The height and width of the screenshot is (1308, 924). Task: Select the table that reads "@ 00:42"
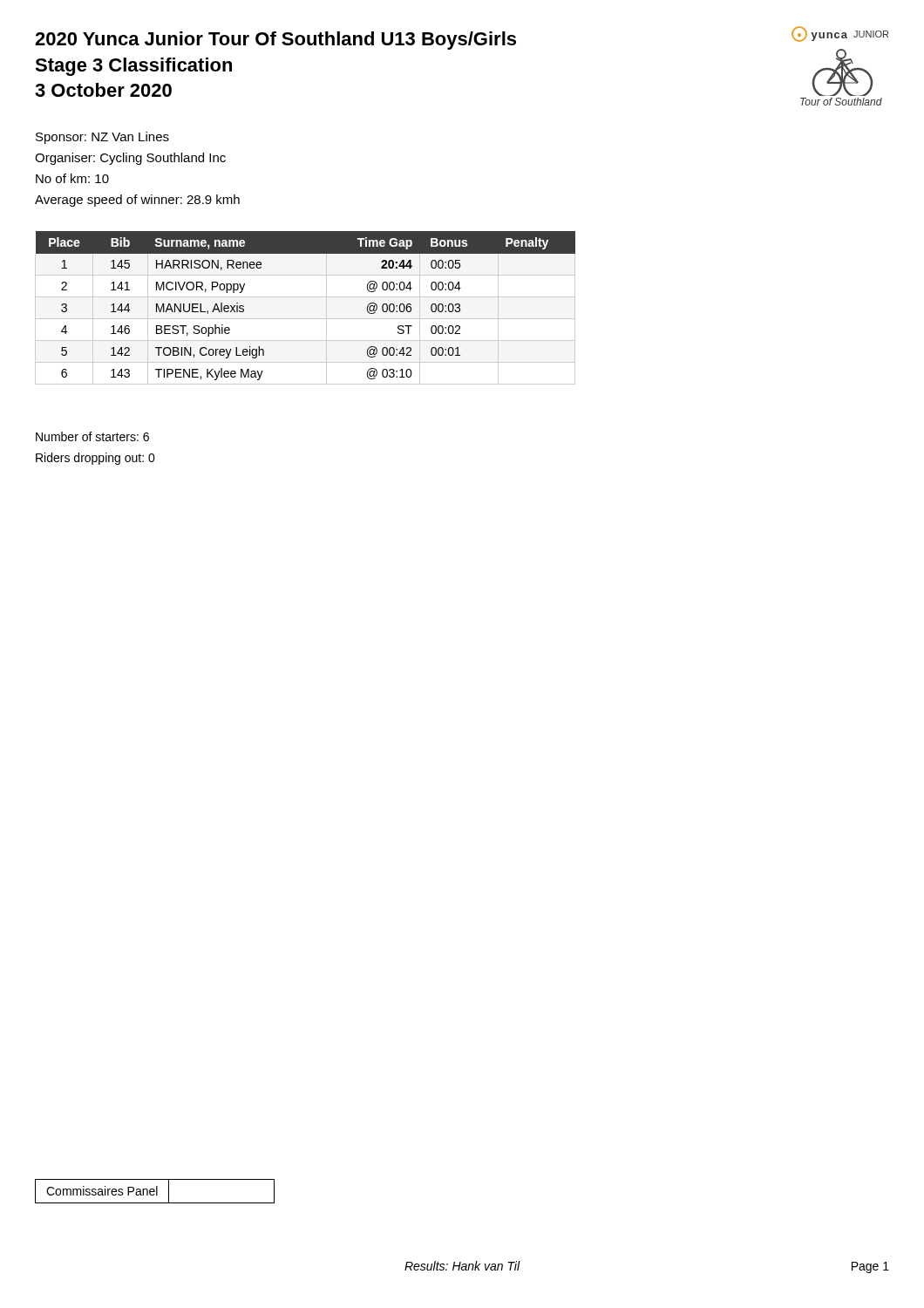point(462,308)
